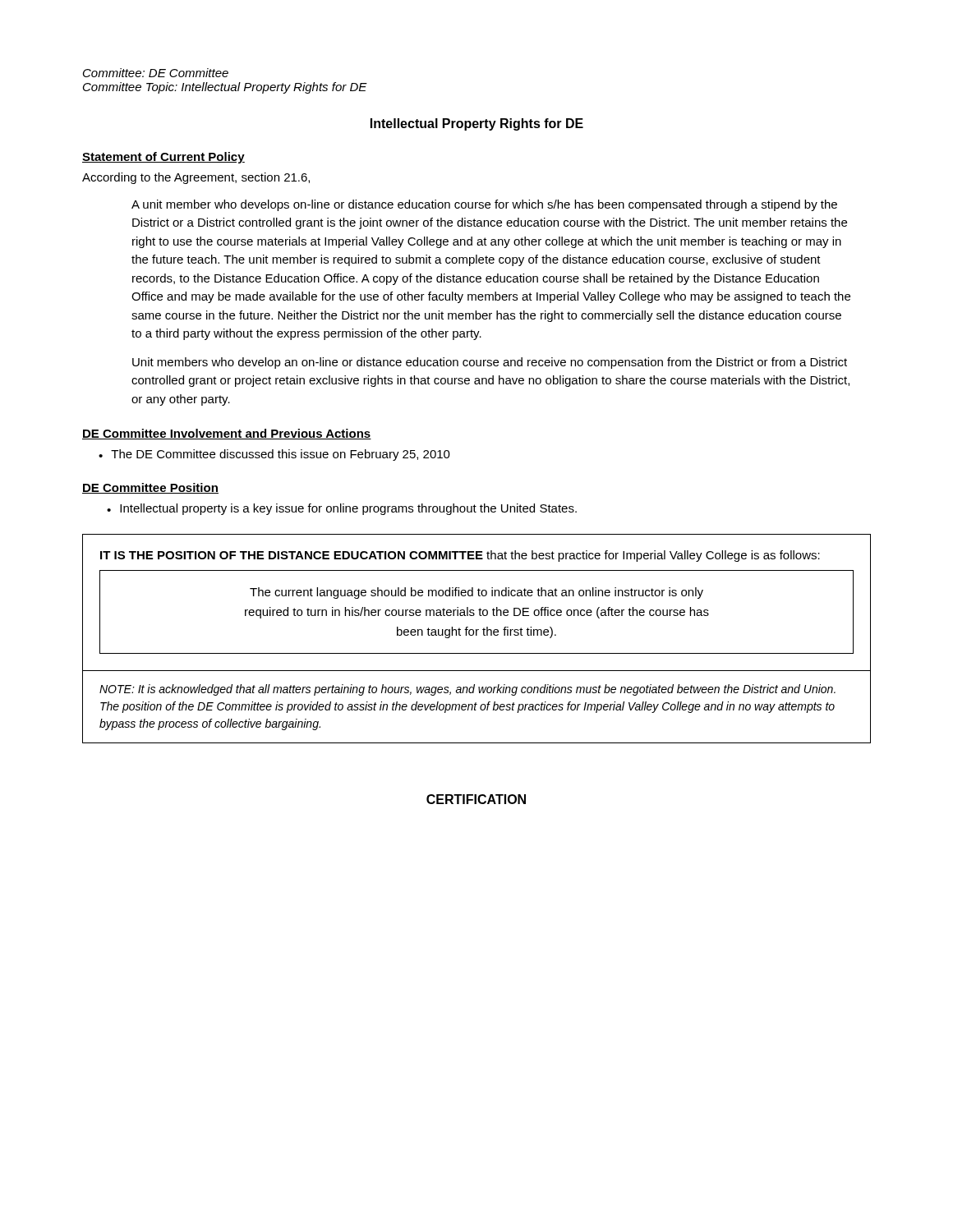Point to the section header beginning "Statement of Current"
This screenshot has width=953, height=1232.
click(163, 156)
